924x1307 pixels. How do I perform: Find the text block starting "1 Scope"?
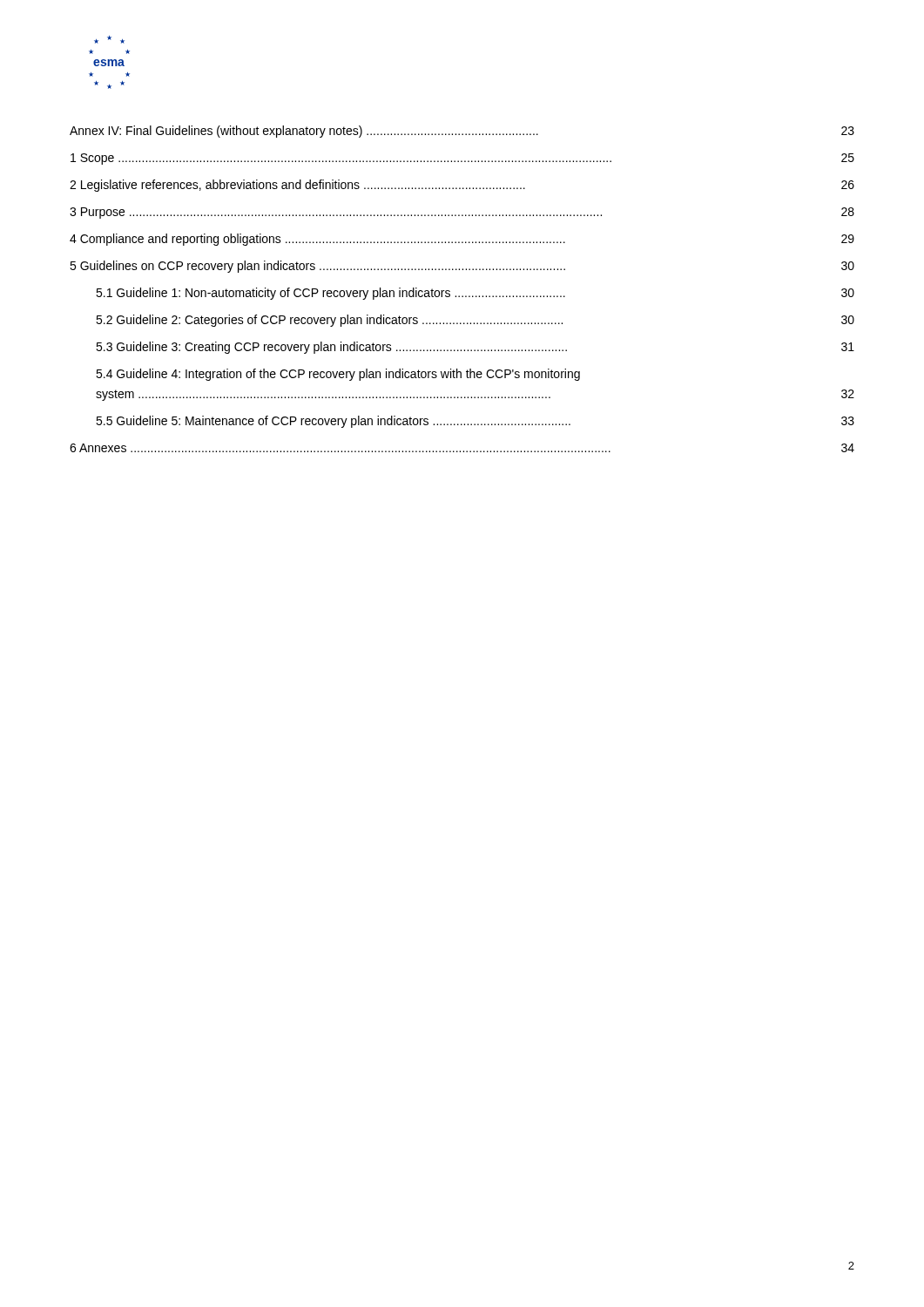pos(462,158)
